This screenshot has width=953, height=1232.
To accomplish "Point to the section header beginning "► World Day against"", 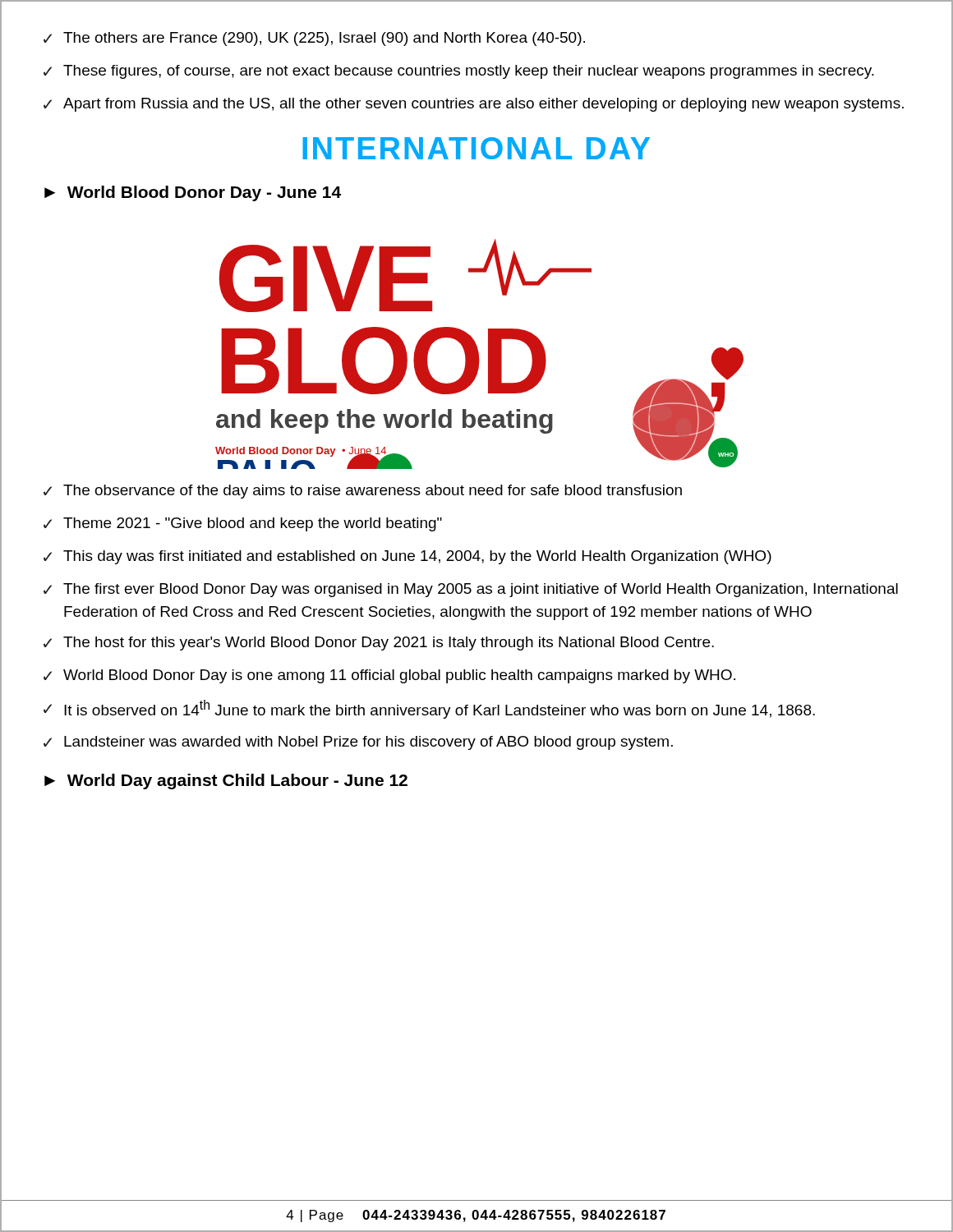I will pos(225,780).
